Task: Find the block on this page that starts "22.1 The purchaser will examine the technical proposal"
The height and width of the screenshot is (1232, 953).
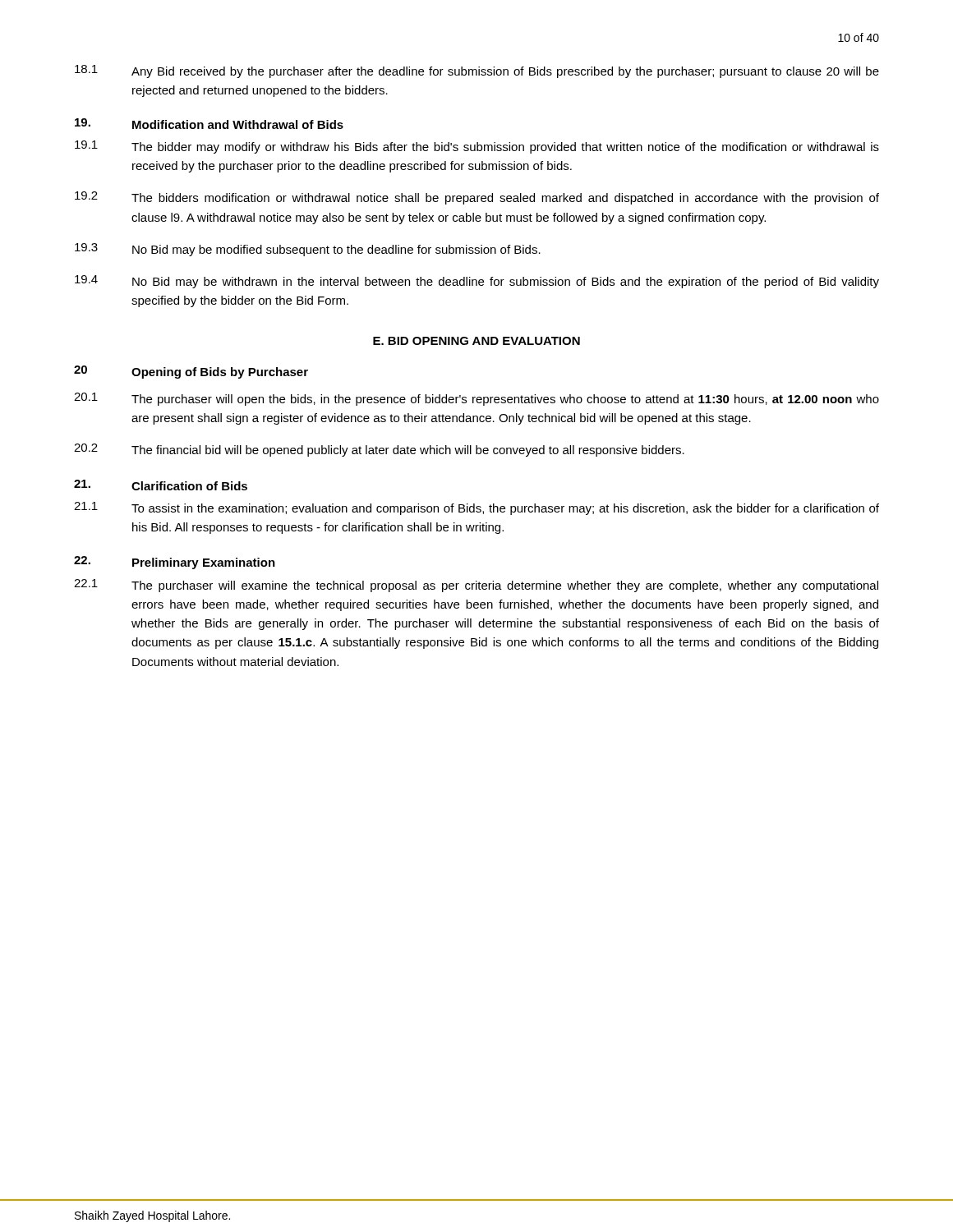Action: (476, 623)
